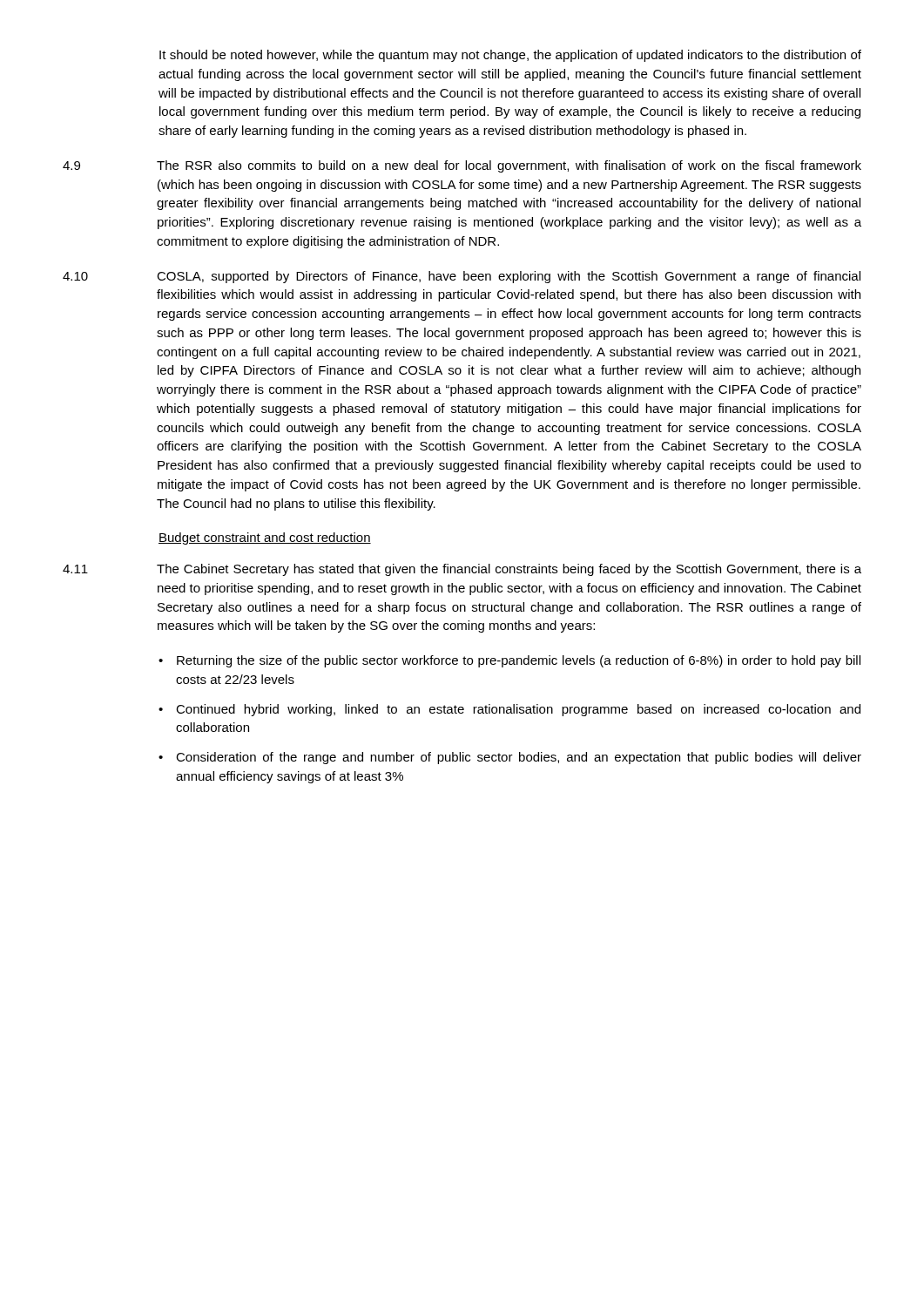The image size is (924, 1307).
Task: Find the block starting "• Returning the size of the"
Action: (x=510, y=670)
